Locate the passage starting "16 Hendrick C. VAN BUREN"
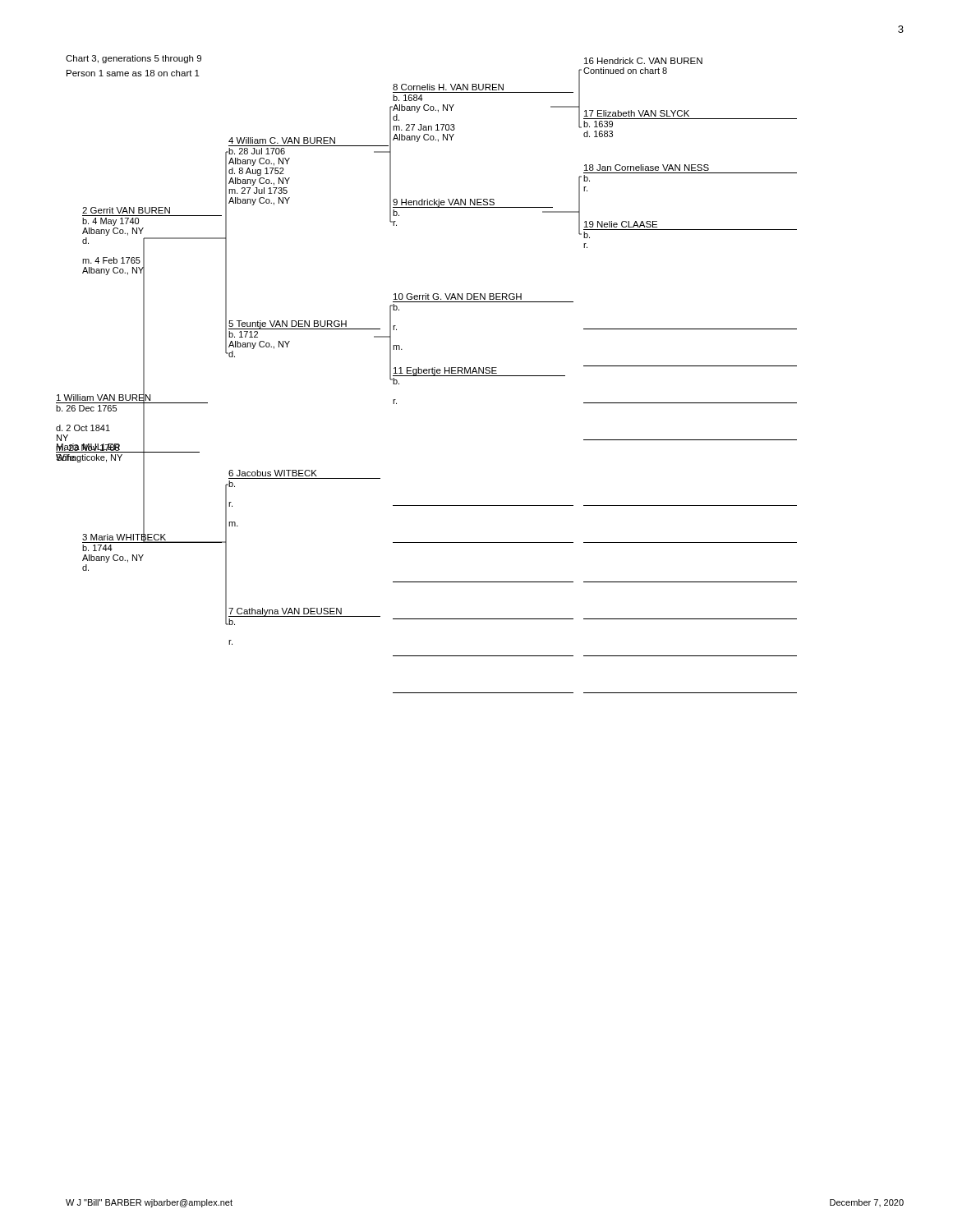Viewport: 953px width, 1232px height. 643,66
